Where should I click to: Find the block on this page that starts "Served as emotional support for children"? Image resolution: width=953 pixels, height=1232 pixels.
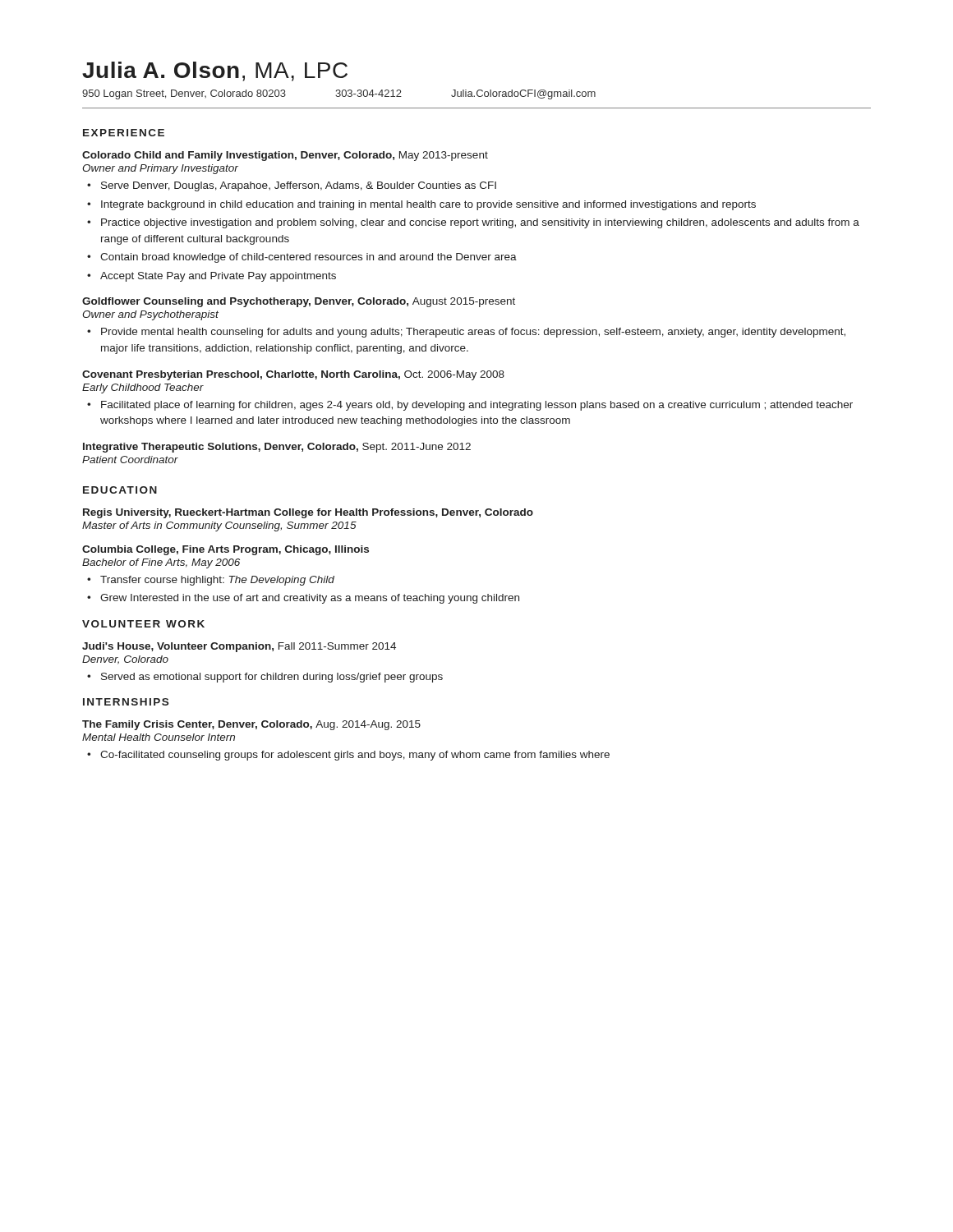pyautogui.click(x=272, y=676)
